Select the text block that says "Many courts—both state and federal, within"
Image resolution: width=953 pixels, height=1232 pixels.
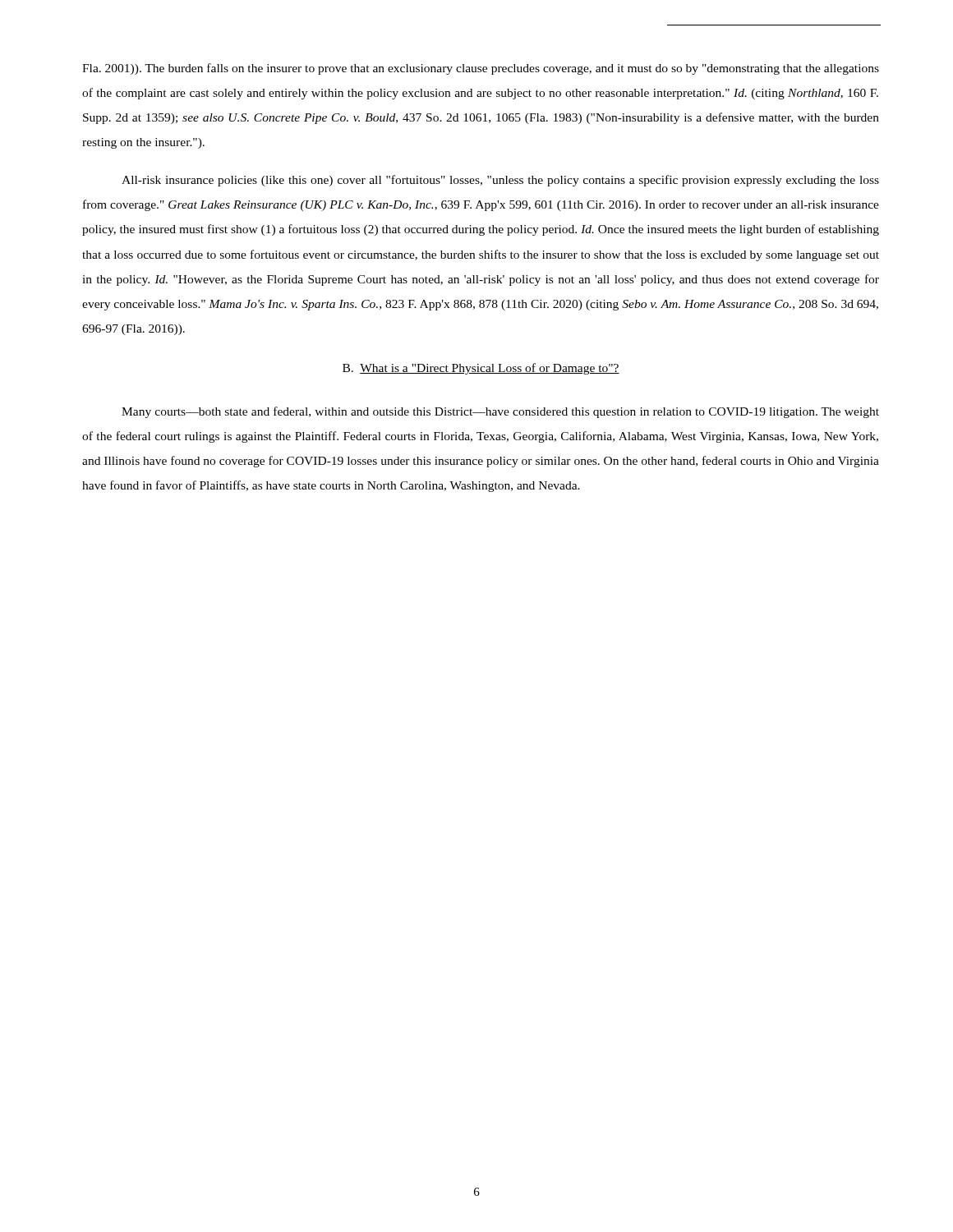[481, 449]
